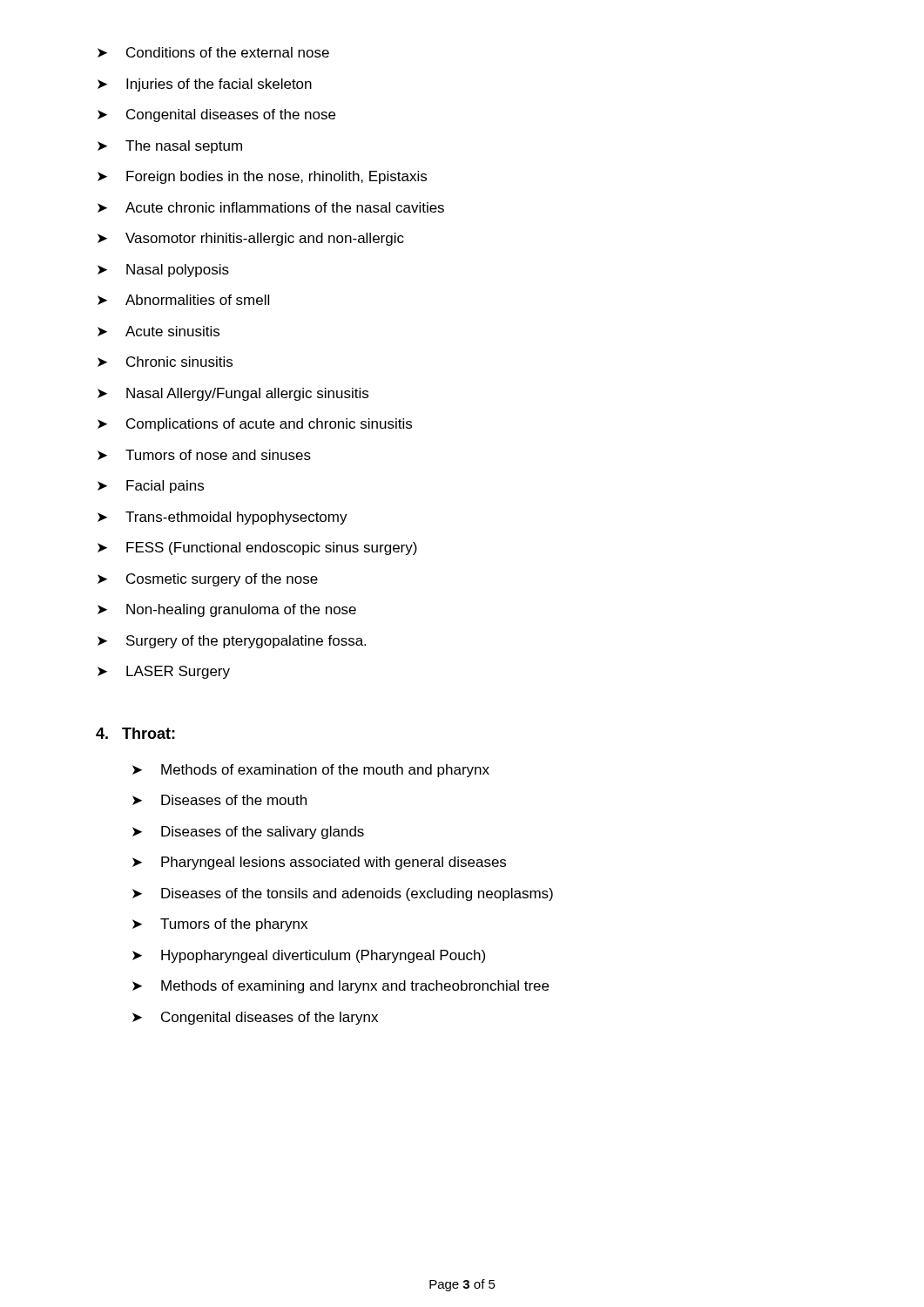
Task: Find "➤ Facial pains" on this page
Action: [150, 486]
